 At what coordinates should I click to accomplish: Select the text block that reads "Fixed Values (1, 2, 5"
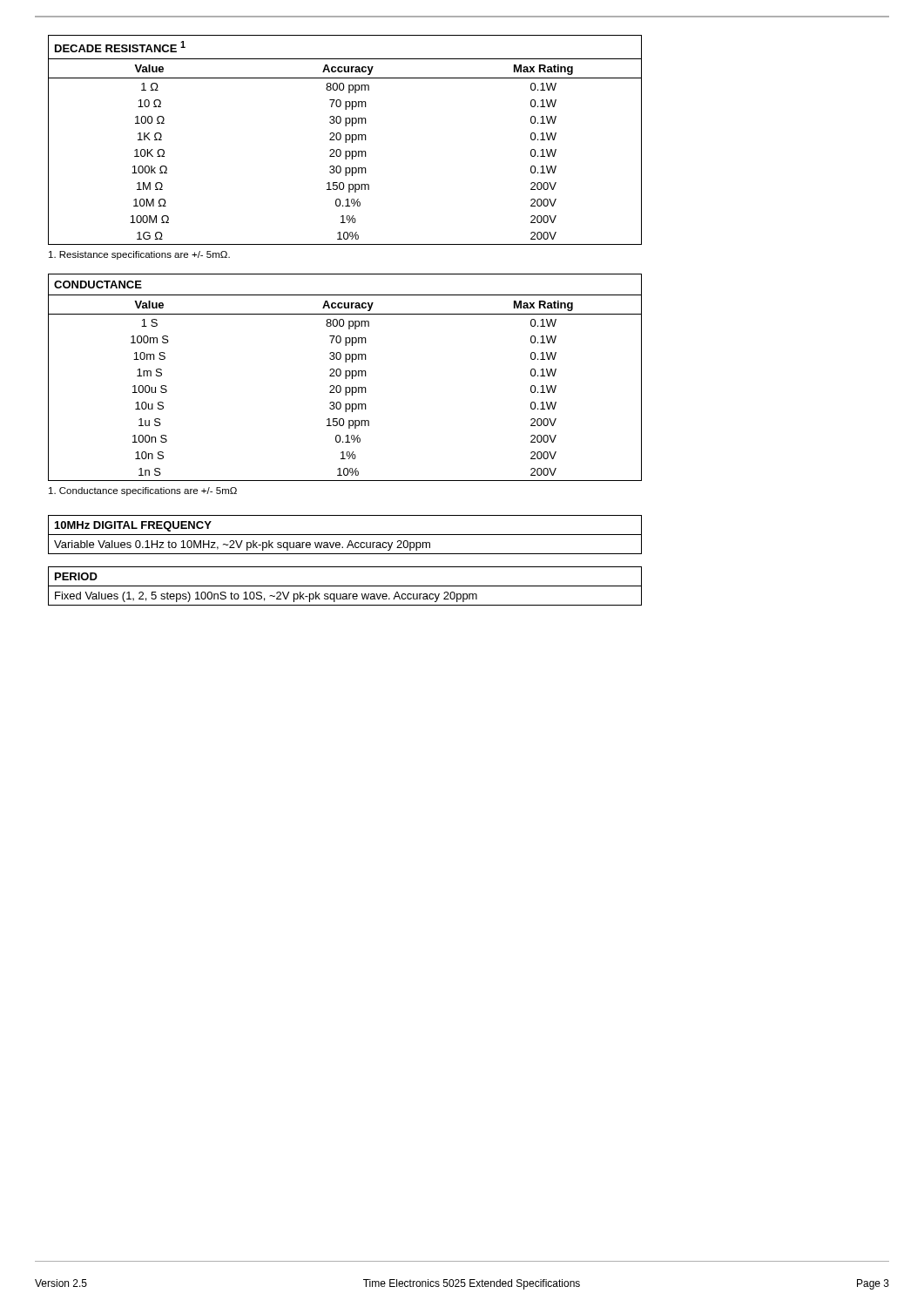click(266, 596)
